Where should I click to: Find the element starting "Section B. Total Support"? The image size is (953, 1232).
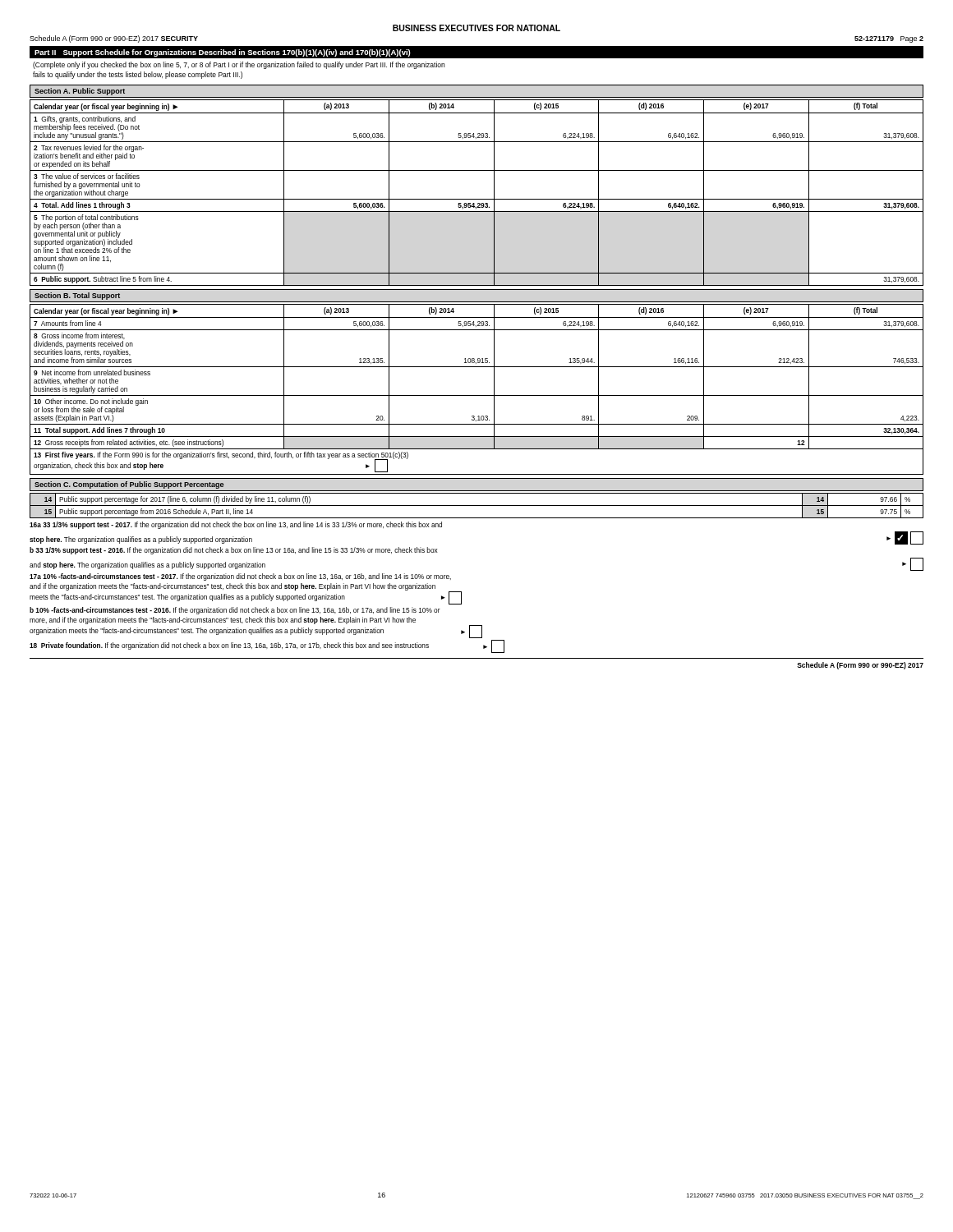click(77, 295)
